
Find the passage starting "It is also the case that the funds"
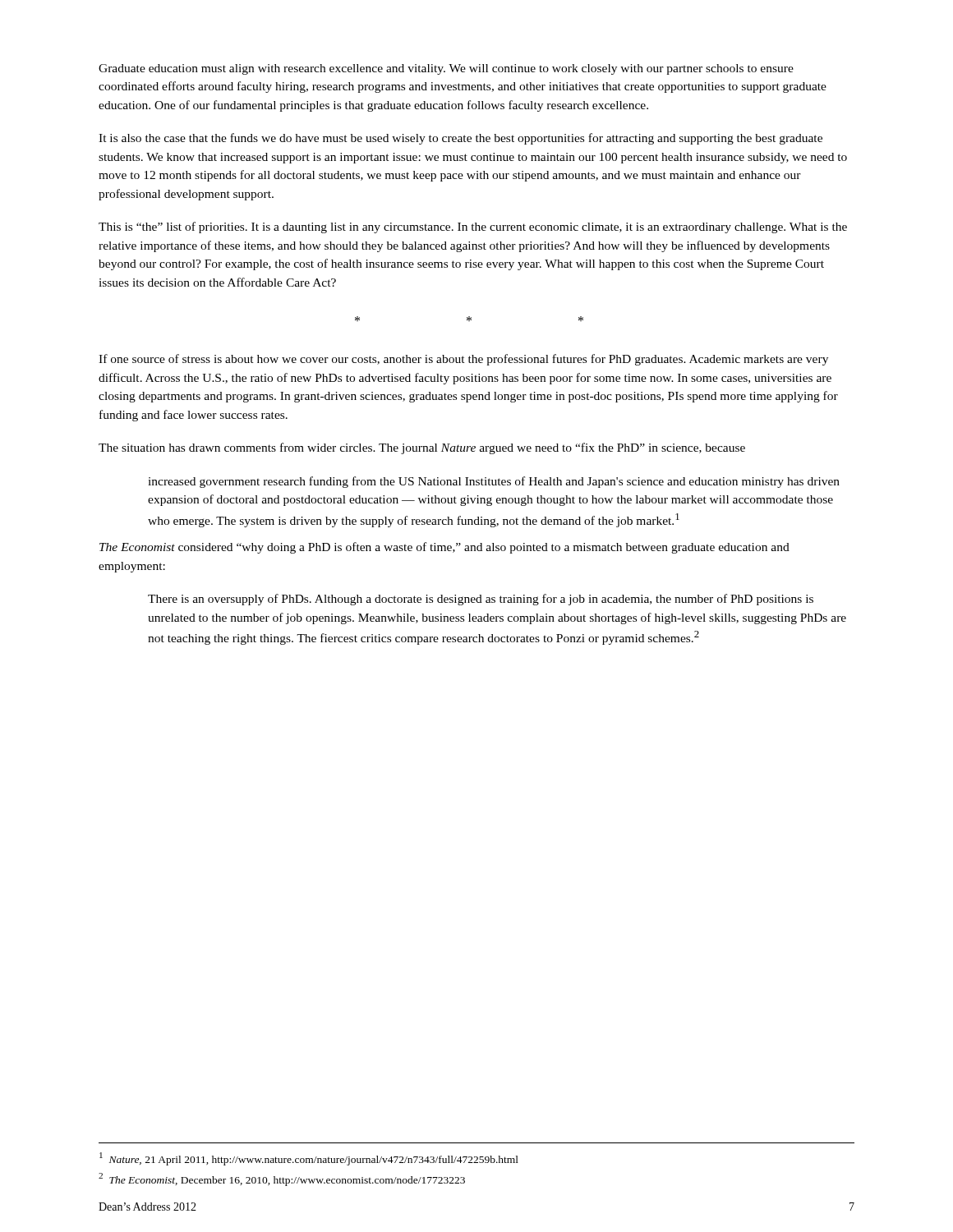point(473,166)
